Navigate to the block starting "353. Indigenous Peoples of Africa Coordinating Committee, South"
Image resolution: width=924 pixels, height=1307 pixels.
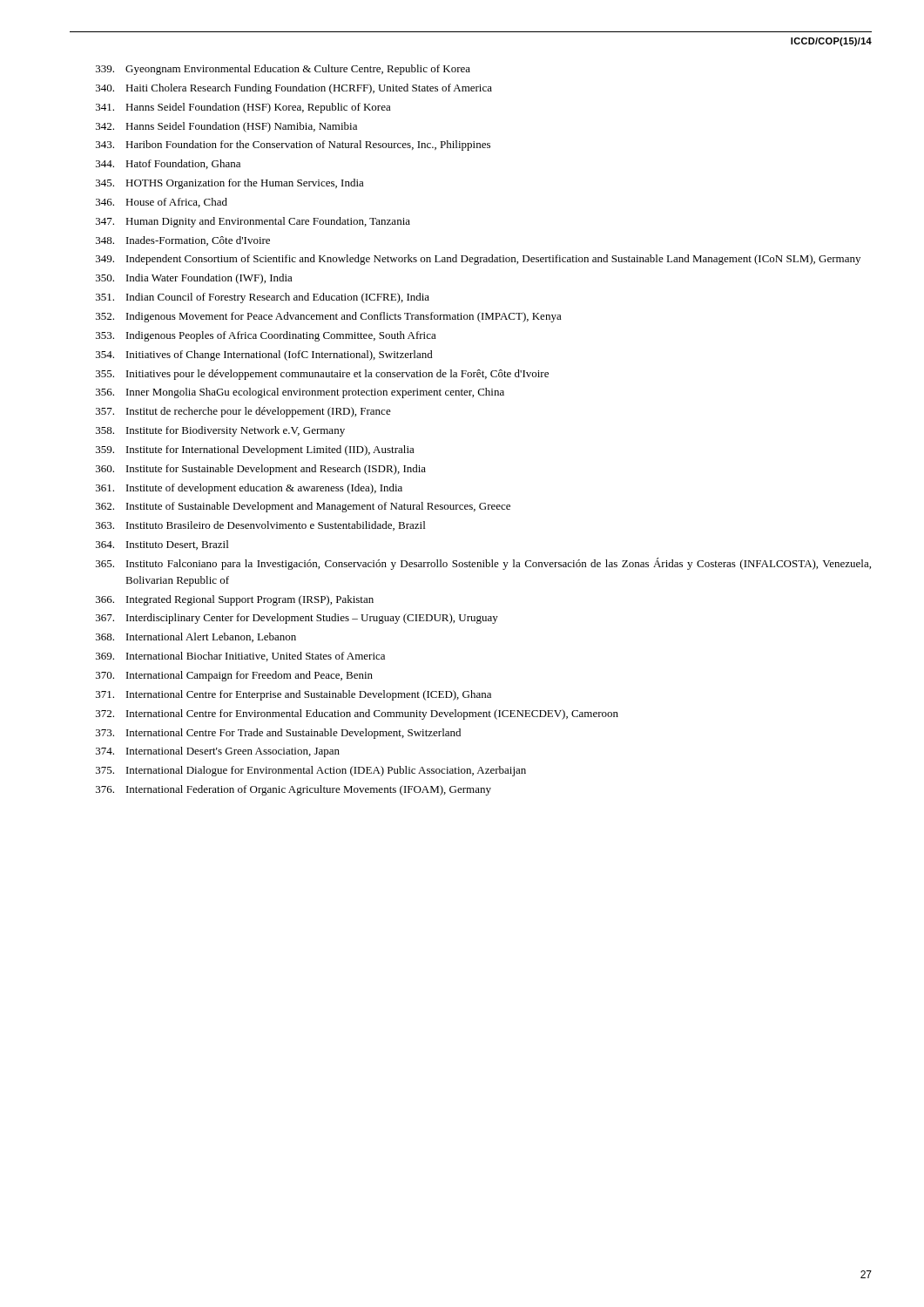coord(266,336)
